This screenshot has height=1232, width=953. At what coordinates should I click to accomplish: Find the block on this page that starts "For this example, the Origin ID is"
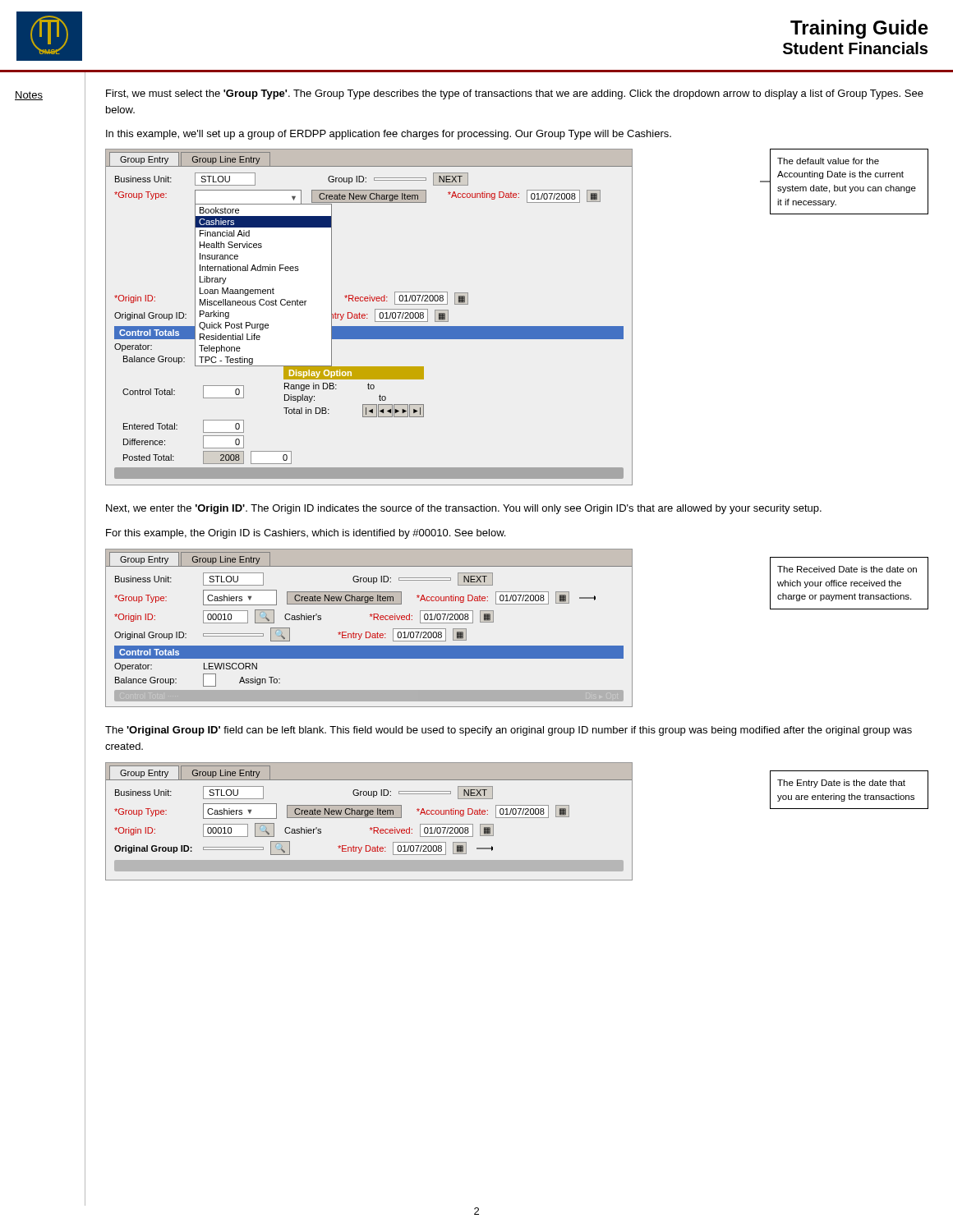point(306,532)
